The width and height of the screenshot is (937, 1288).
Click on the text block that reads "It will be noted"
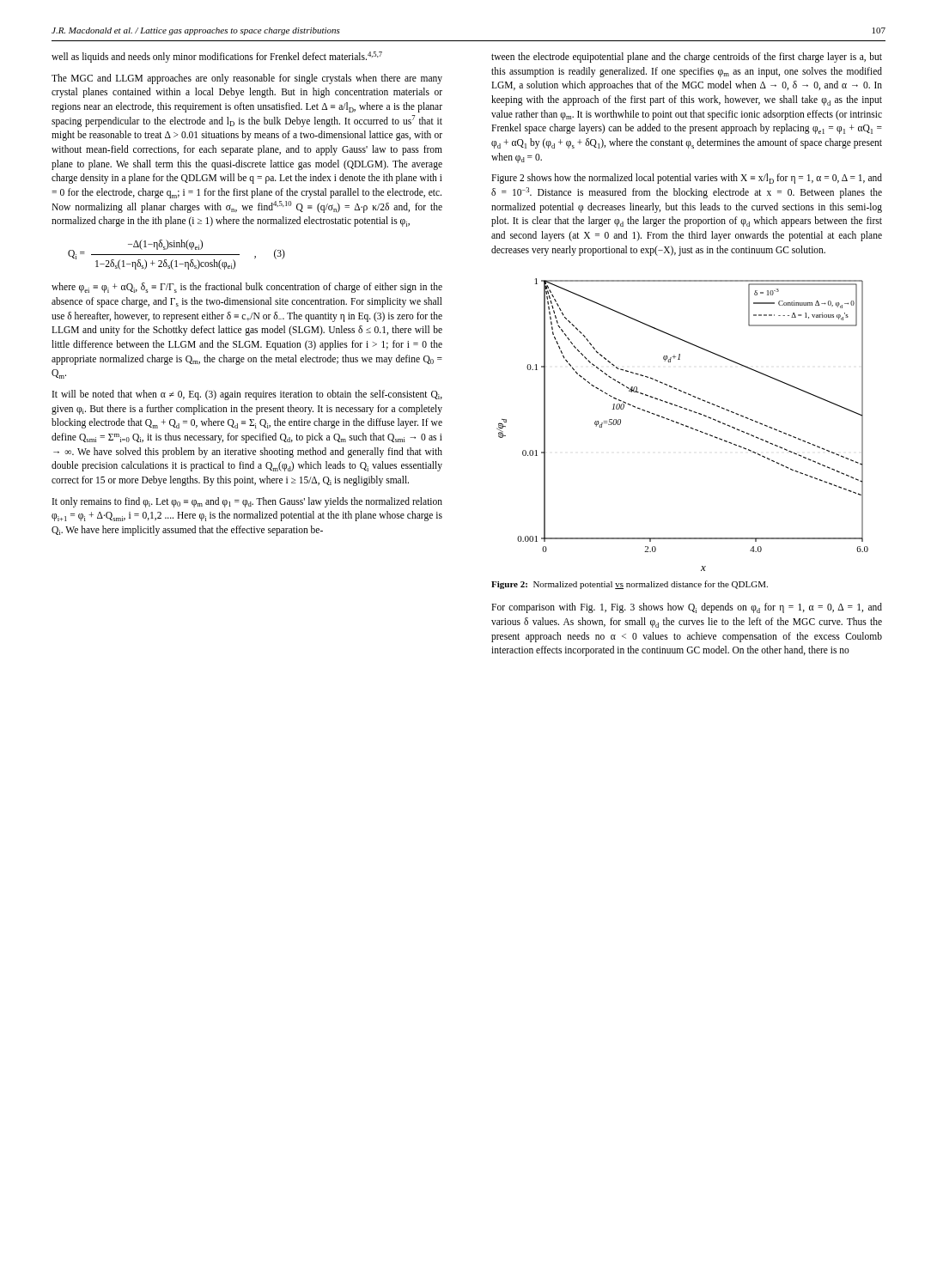click(247, 438)
